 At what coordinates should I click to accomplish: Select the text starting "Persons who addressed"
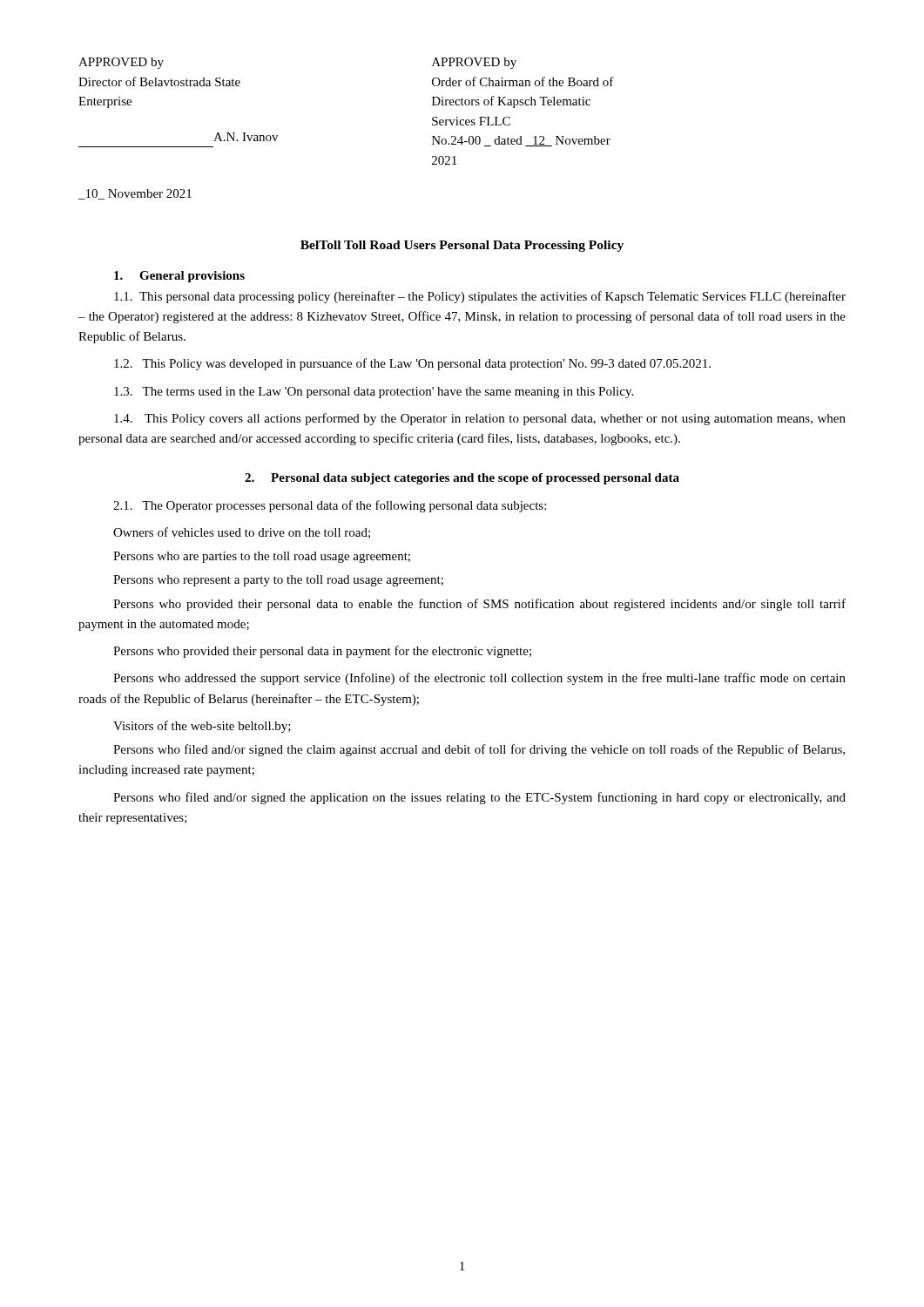[462, 688]
